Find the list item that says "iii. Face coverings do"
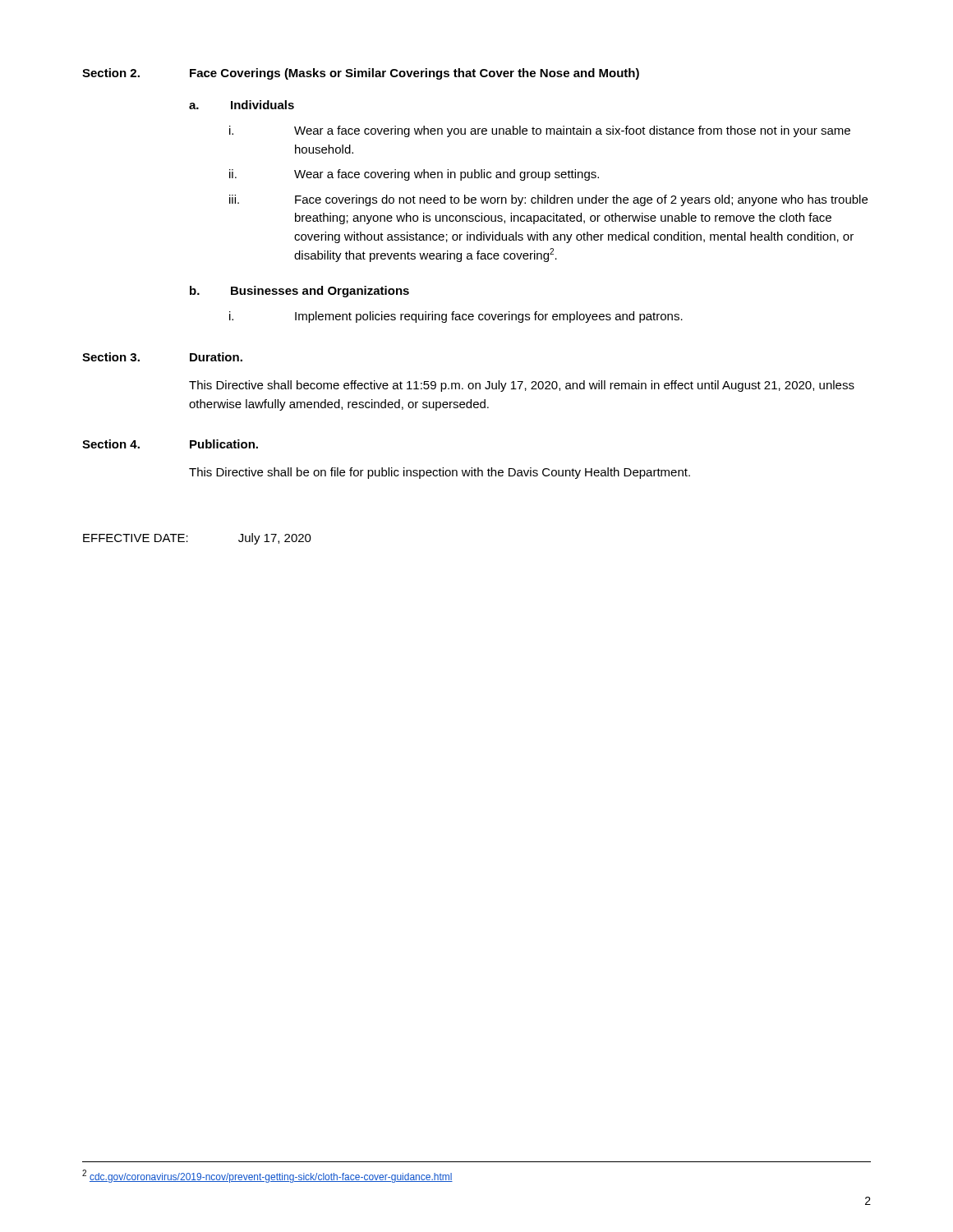Image resolution: width=953 pixels, height=1232 pixels. click(550, 227)
